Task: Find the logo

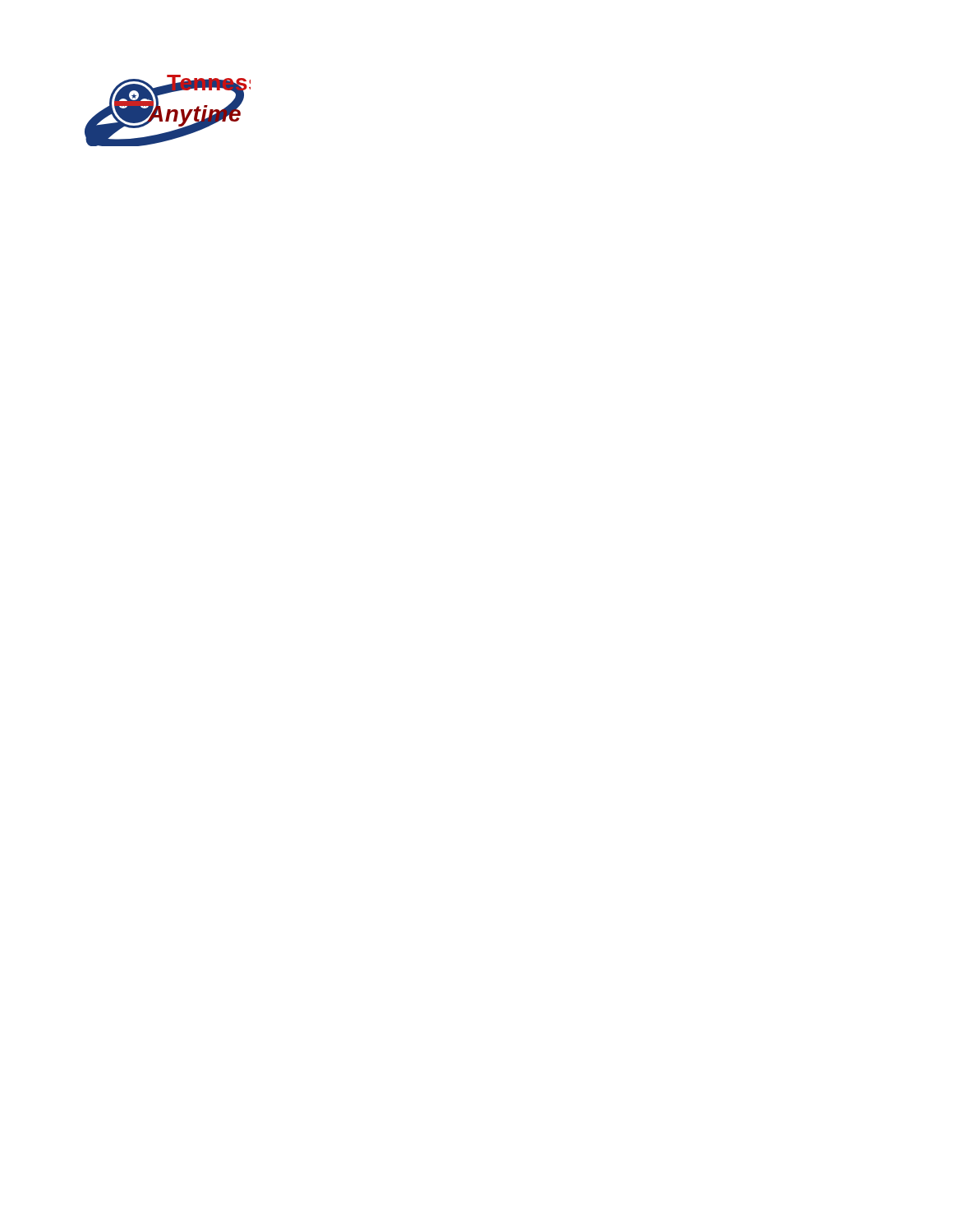Action: (164, 93)
